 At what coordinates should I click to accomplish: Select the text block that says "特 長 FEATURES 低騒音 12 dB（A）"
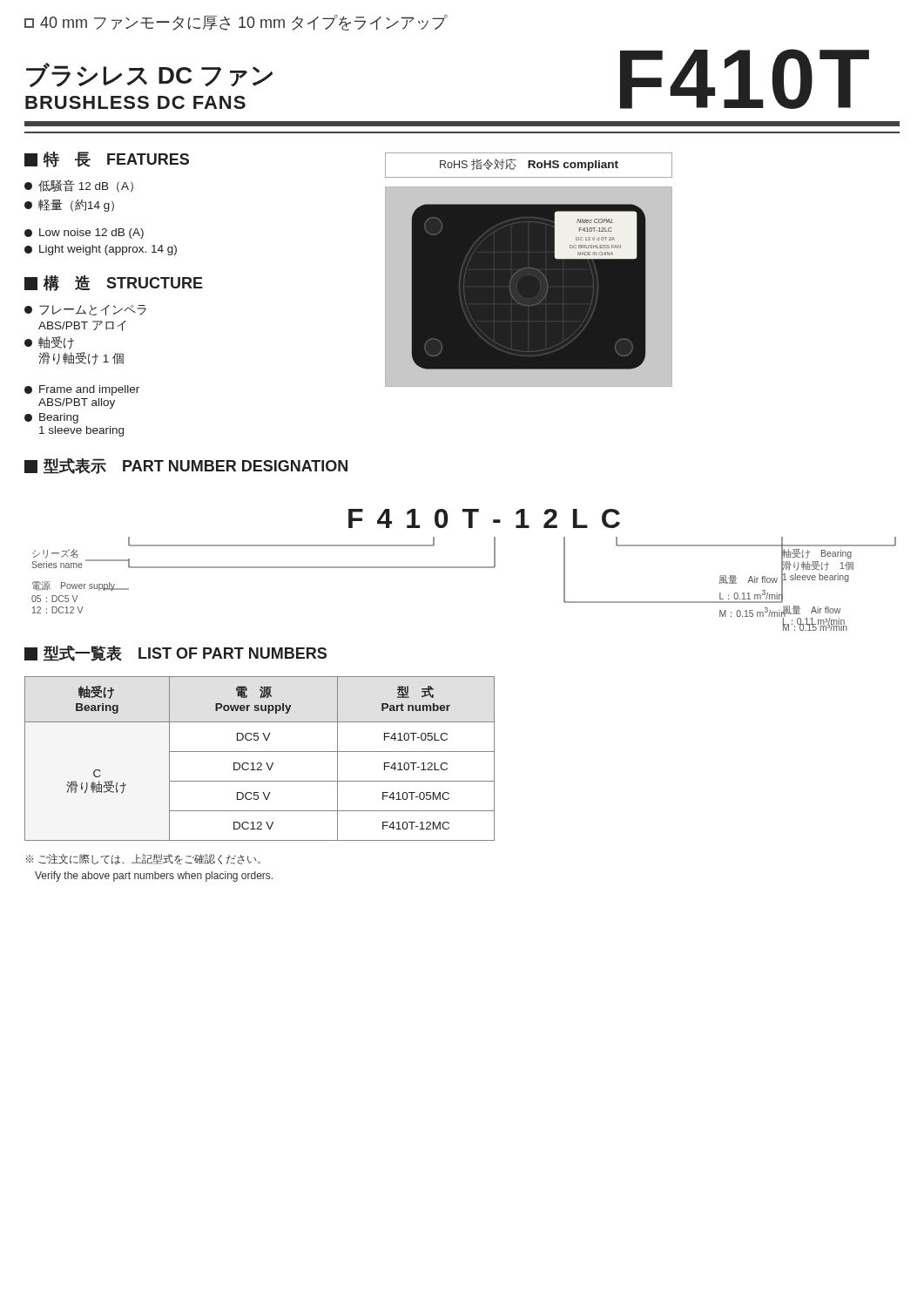pyautogui.click(x=462, y=295)
